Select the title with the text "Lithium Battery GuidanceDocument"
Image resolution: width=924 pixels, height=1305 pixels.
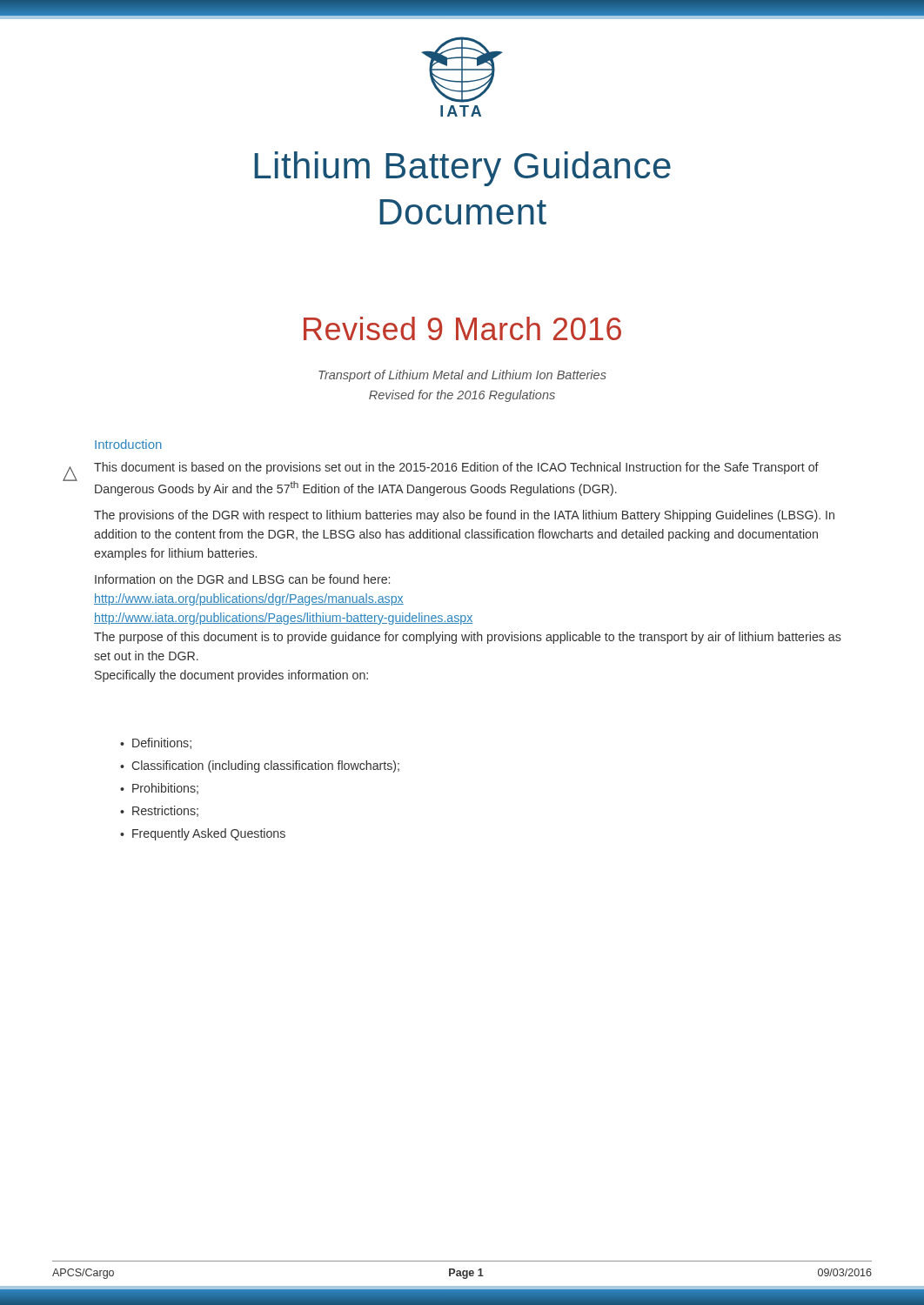pos(462,189)
